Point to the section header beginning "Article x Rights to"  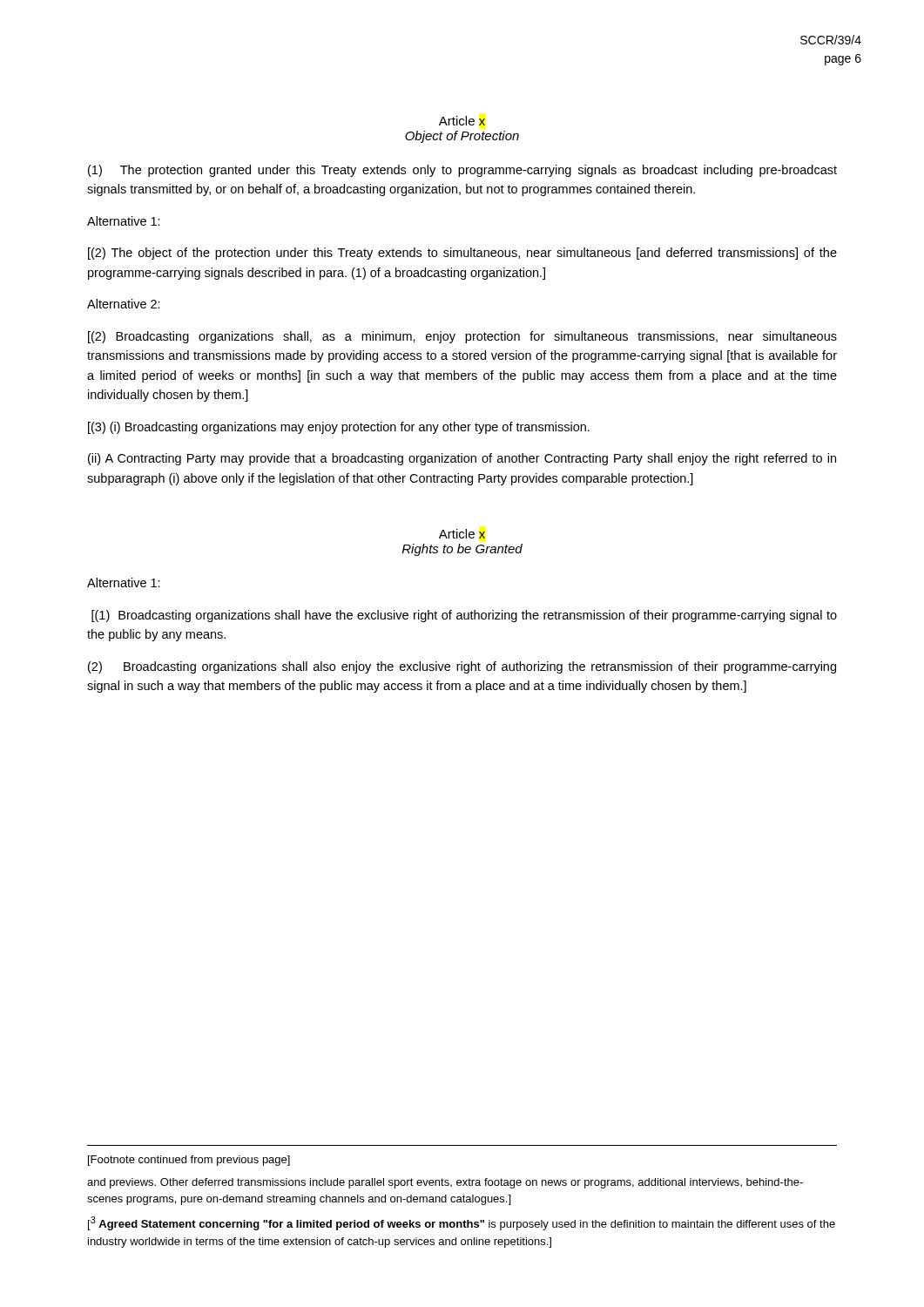(x=462, y=541)
